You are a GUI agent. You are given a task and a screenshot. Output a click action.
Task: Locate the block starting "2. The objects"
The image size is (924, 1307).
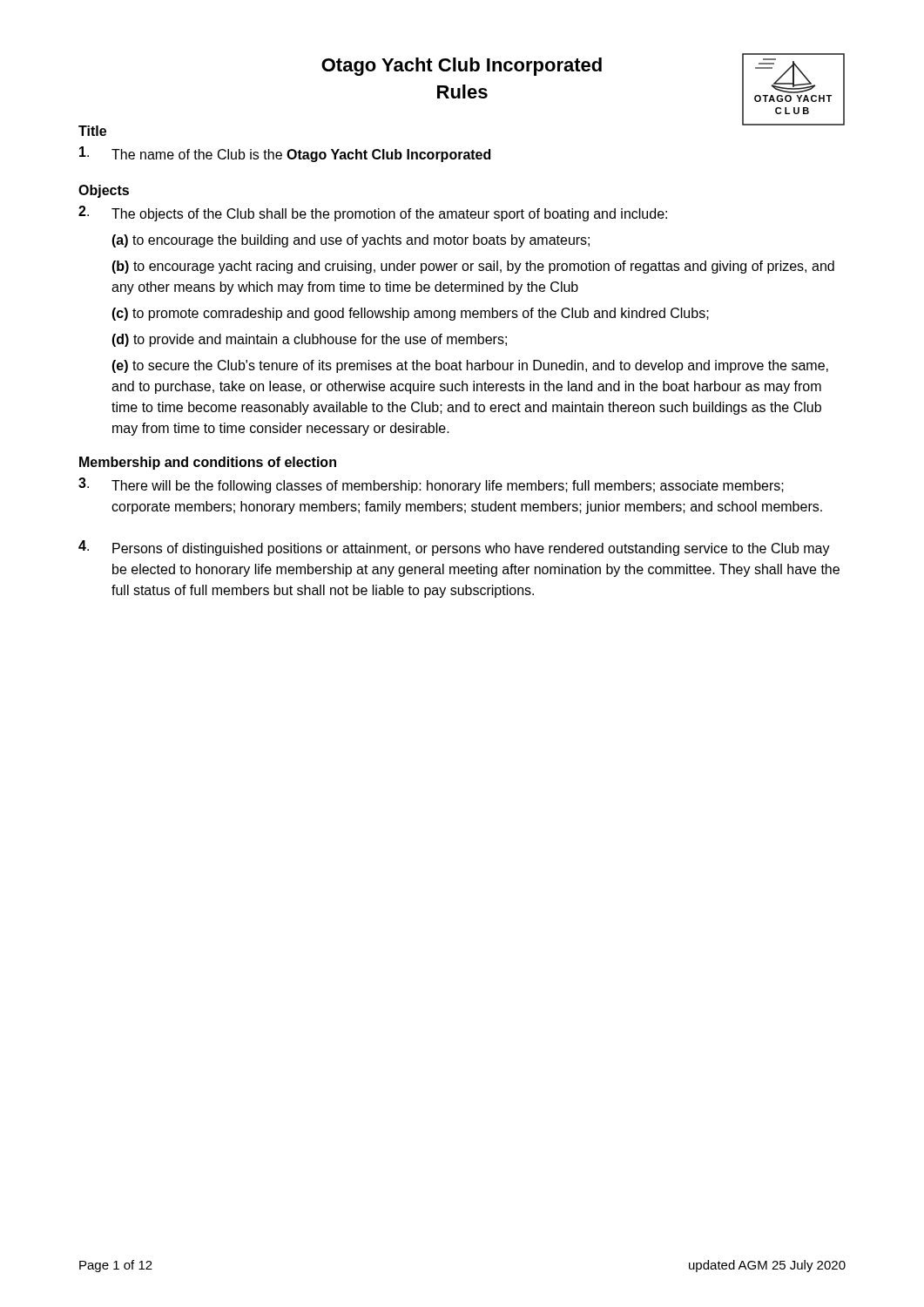tap(462, 321)
